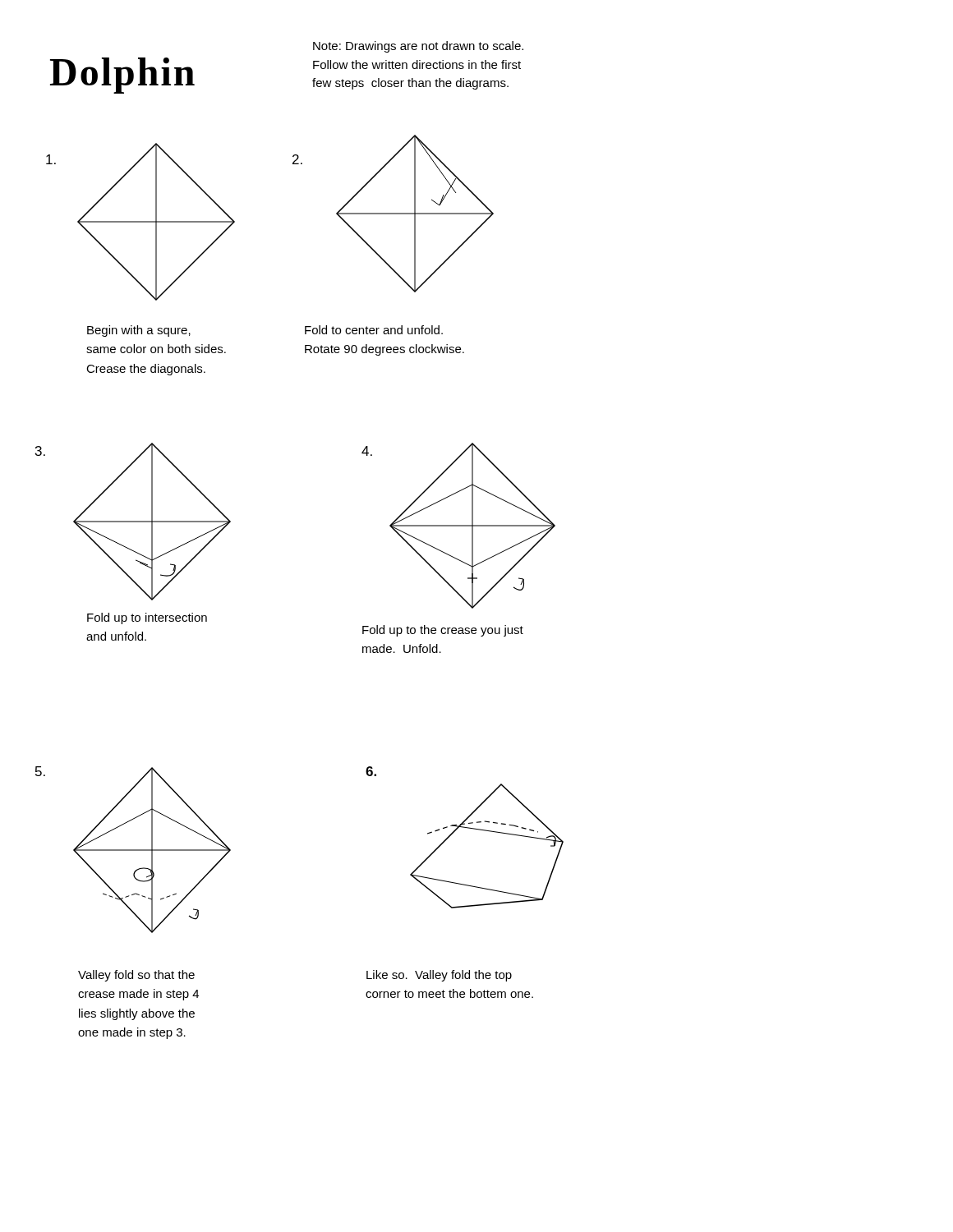
Task: Point to the block beginning "Like so. Valley"
Action: tap(450, 984)
